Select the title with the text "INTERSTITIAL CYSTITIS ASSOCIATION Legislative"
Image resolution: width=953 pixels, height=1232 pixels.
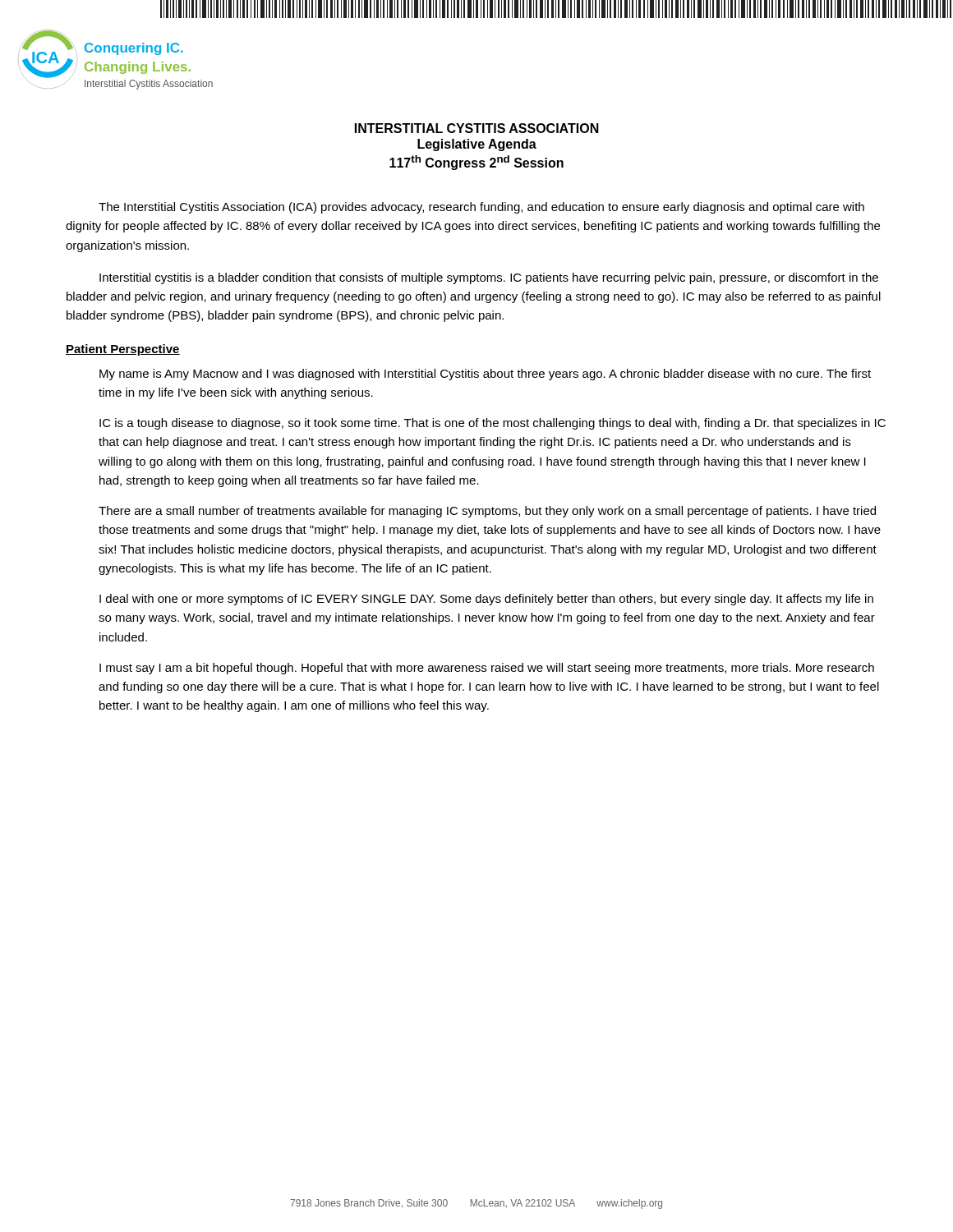tap(476, 146)
